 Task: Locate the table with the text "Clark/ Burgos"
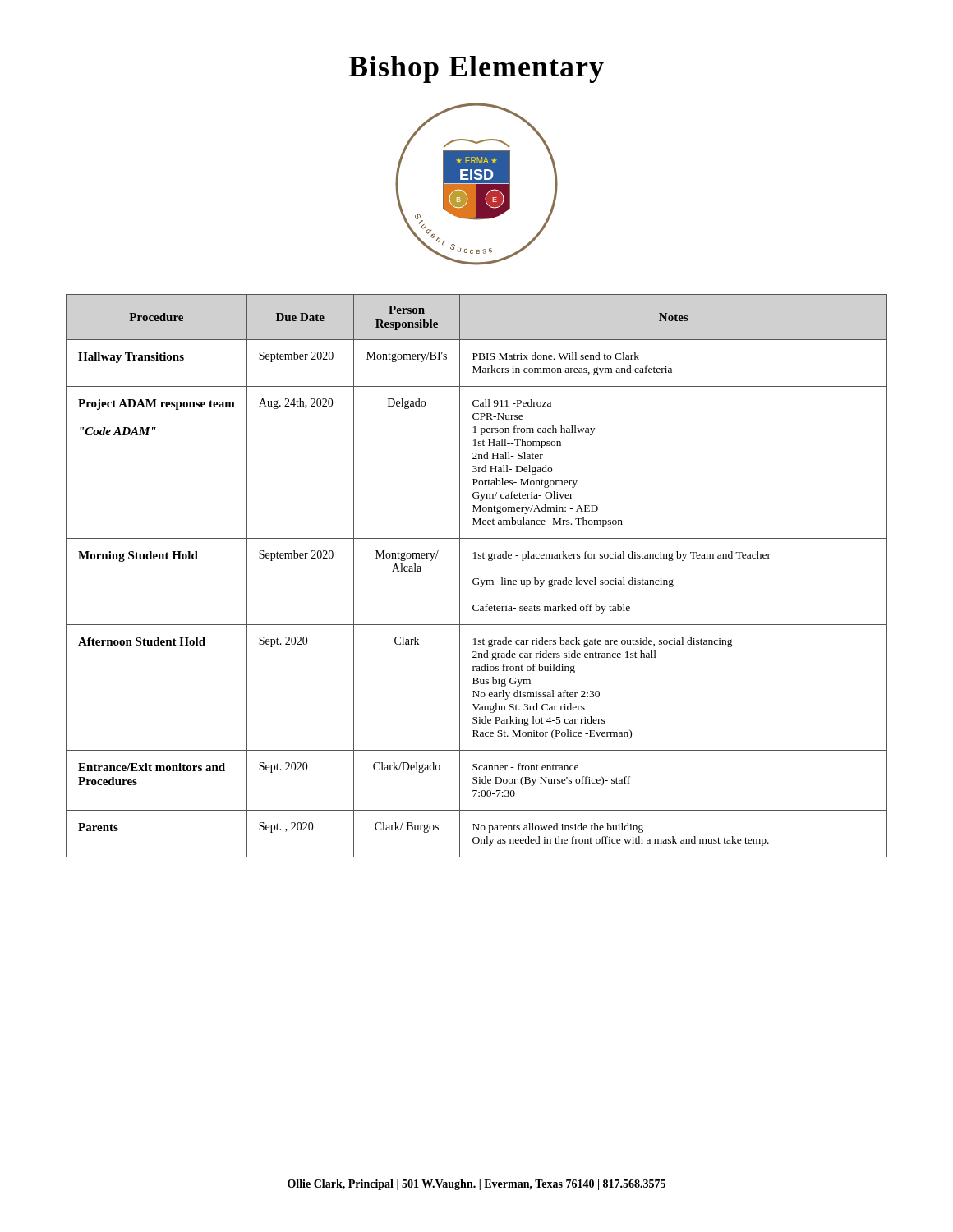tap(476, 576)
